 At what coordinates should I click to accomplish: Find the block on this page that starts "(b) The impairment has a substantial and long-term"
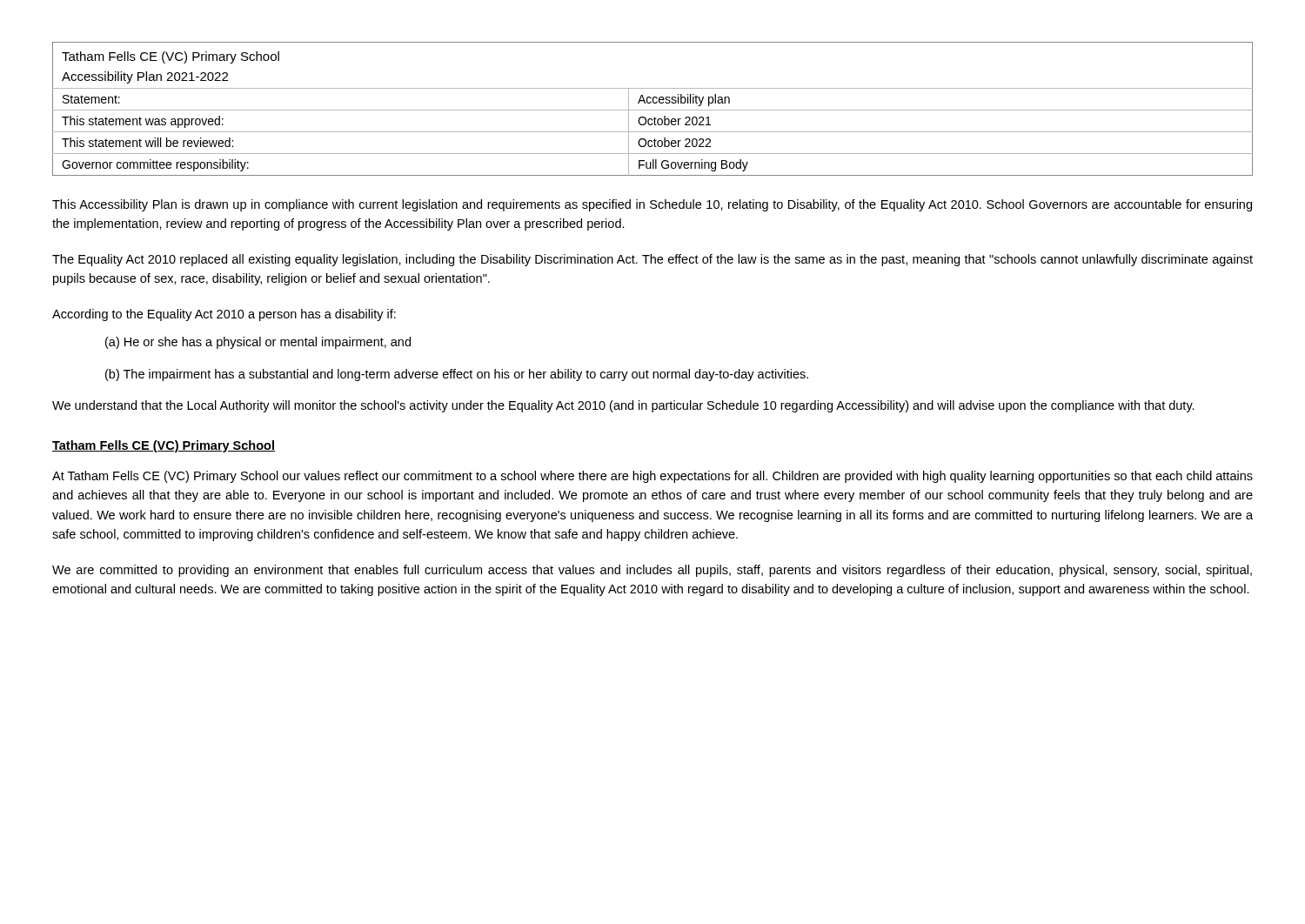point(457,374)
